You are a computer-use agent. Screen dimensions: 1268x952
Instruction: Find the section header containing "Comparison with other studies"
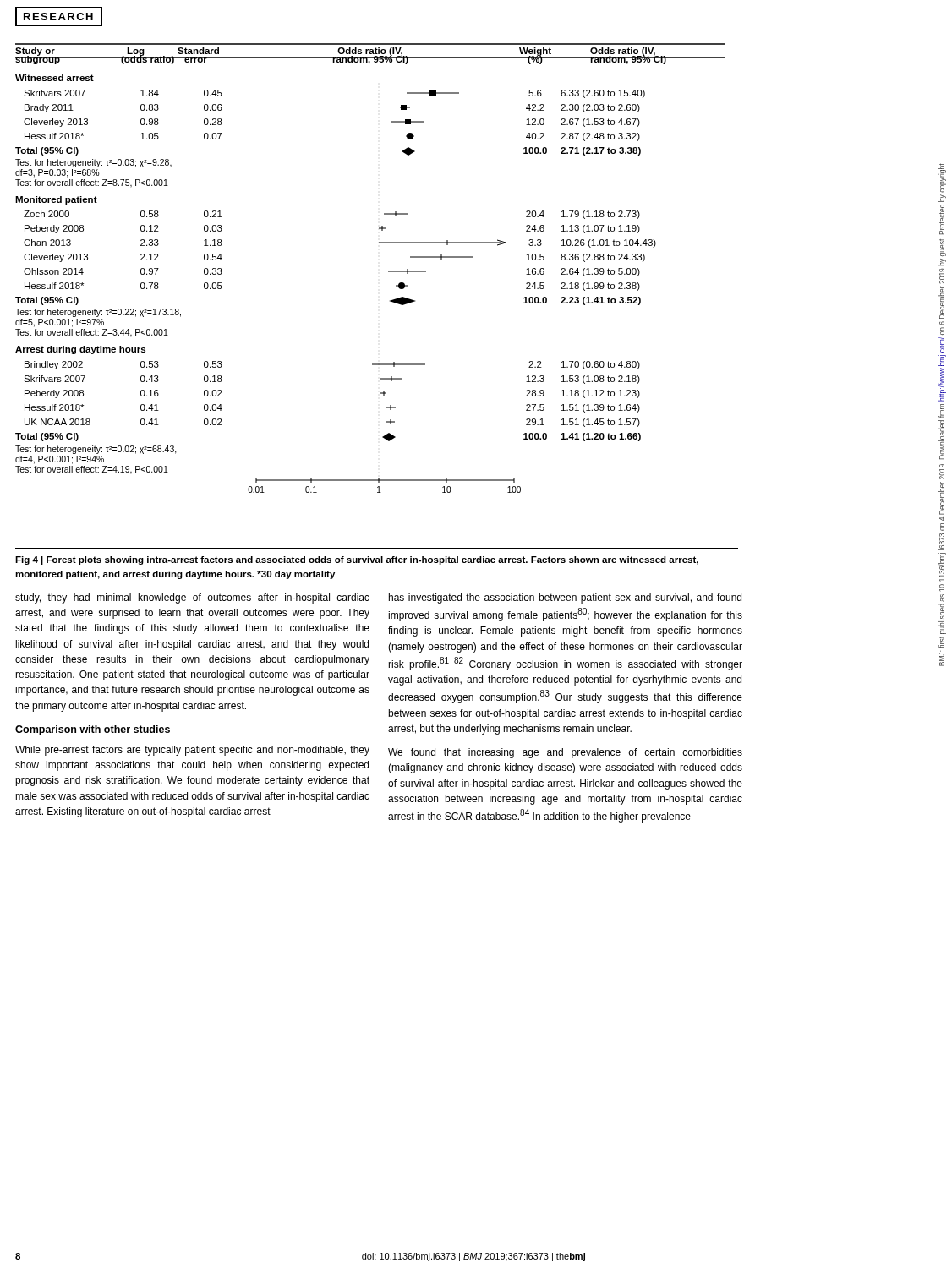tap(93, 729)
